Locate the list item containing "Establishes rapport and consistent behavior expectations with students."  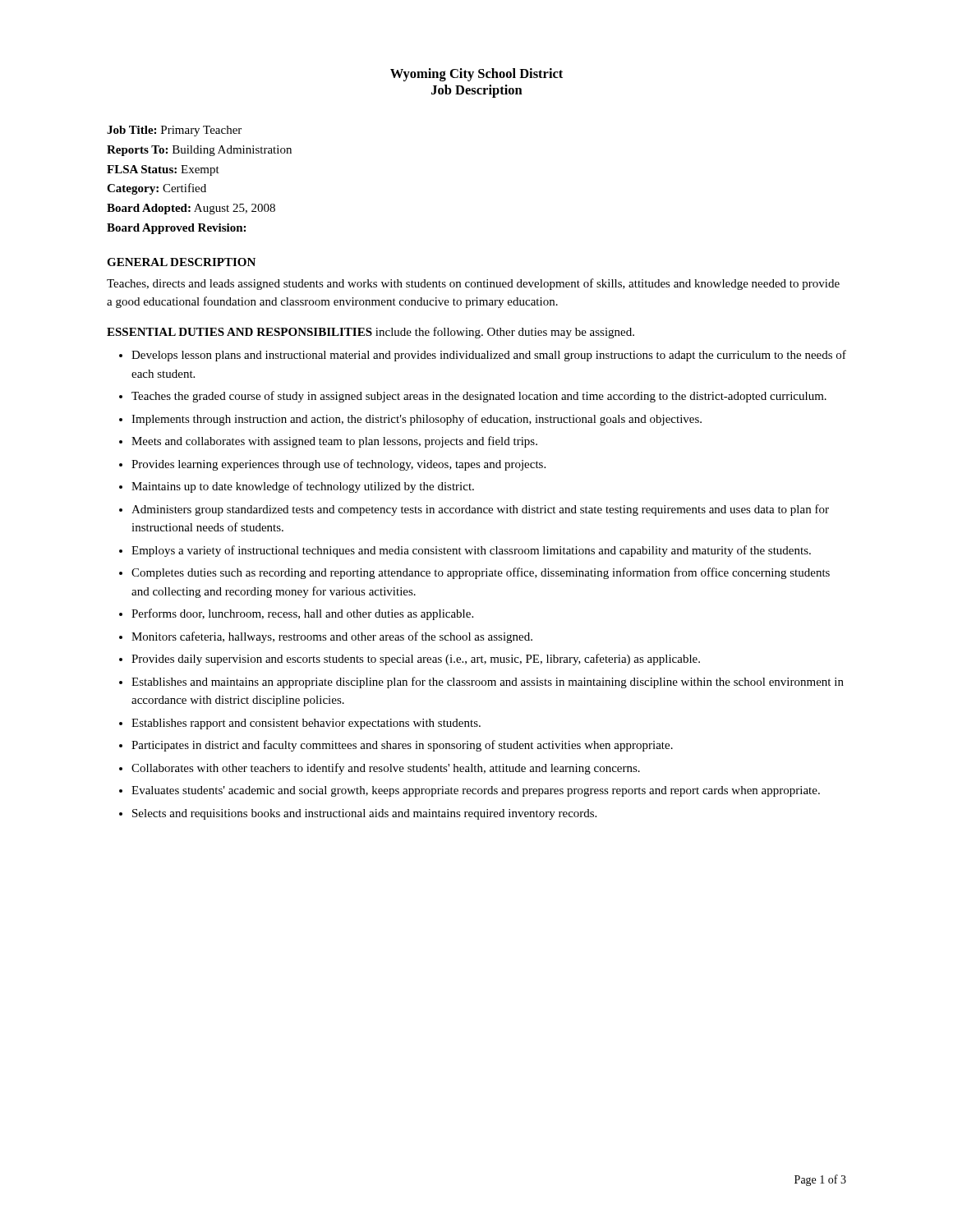476,723
